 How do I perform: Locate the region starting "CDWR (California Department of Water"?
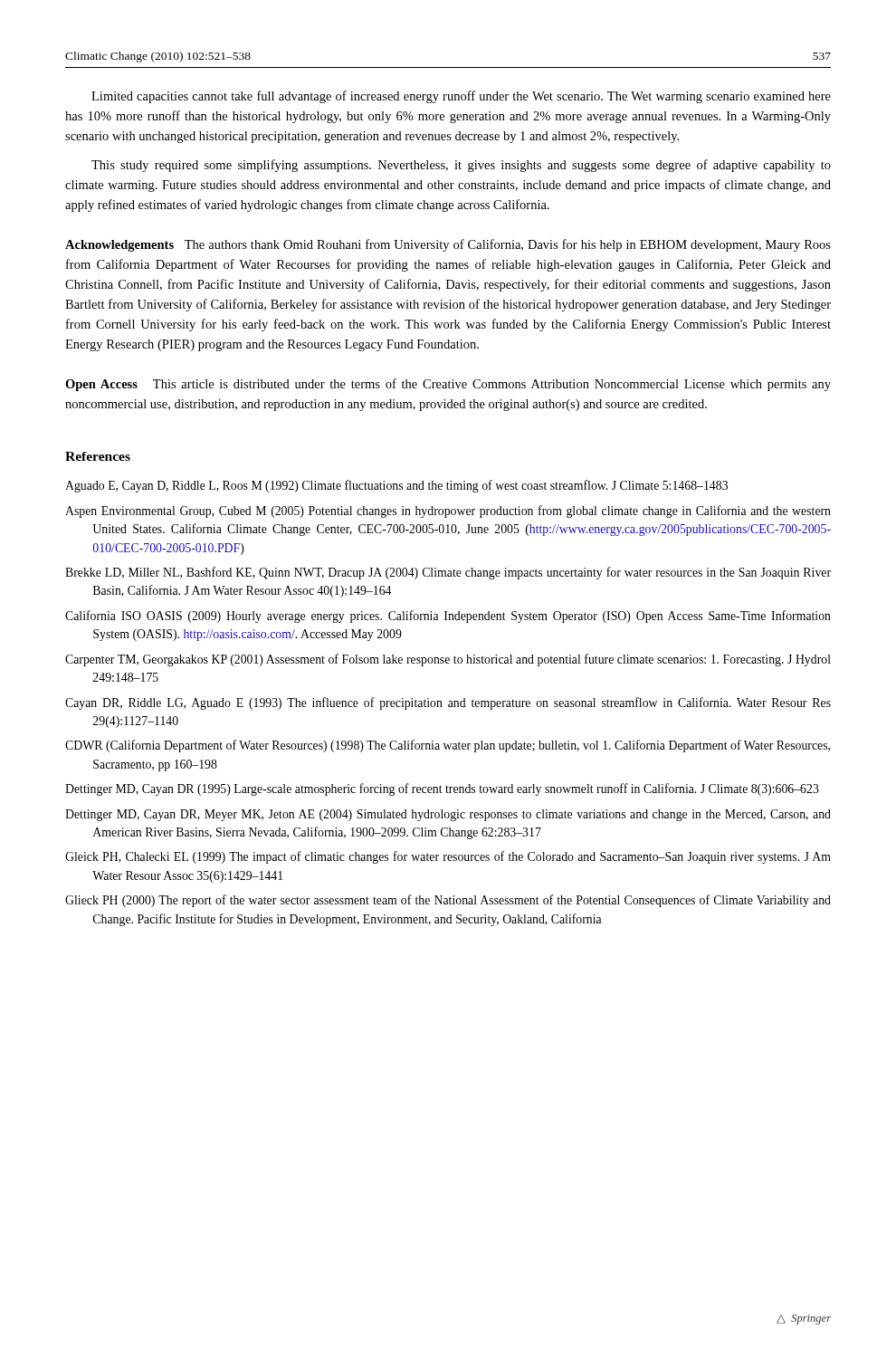[448, 755]
